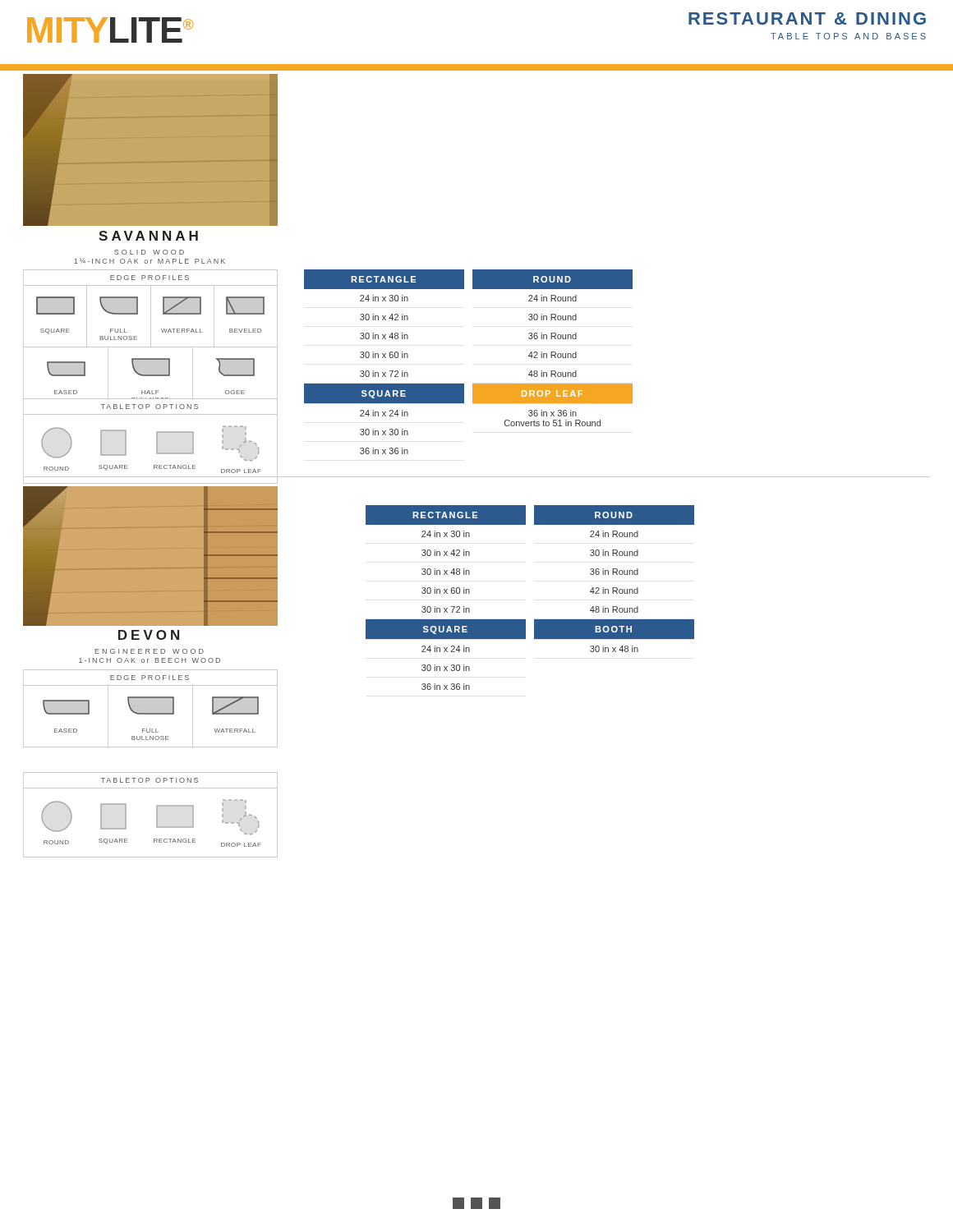Locate the block of text that opens with "ENGINEERED WOOD 1-INCH OAK or"

150,656
